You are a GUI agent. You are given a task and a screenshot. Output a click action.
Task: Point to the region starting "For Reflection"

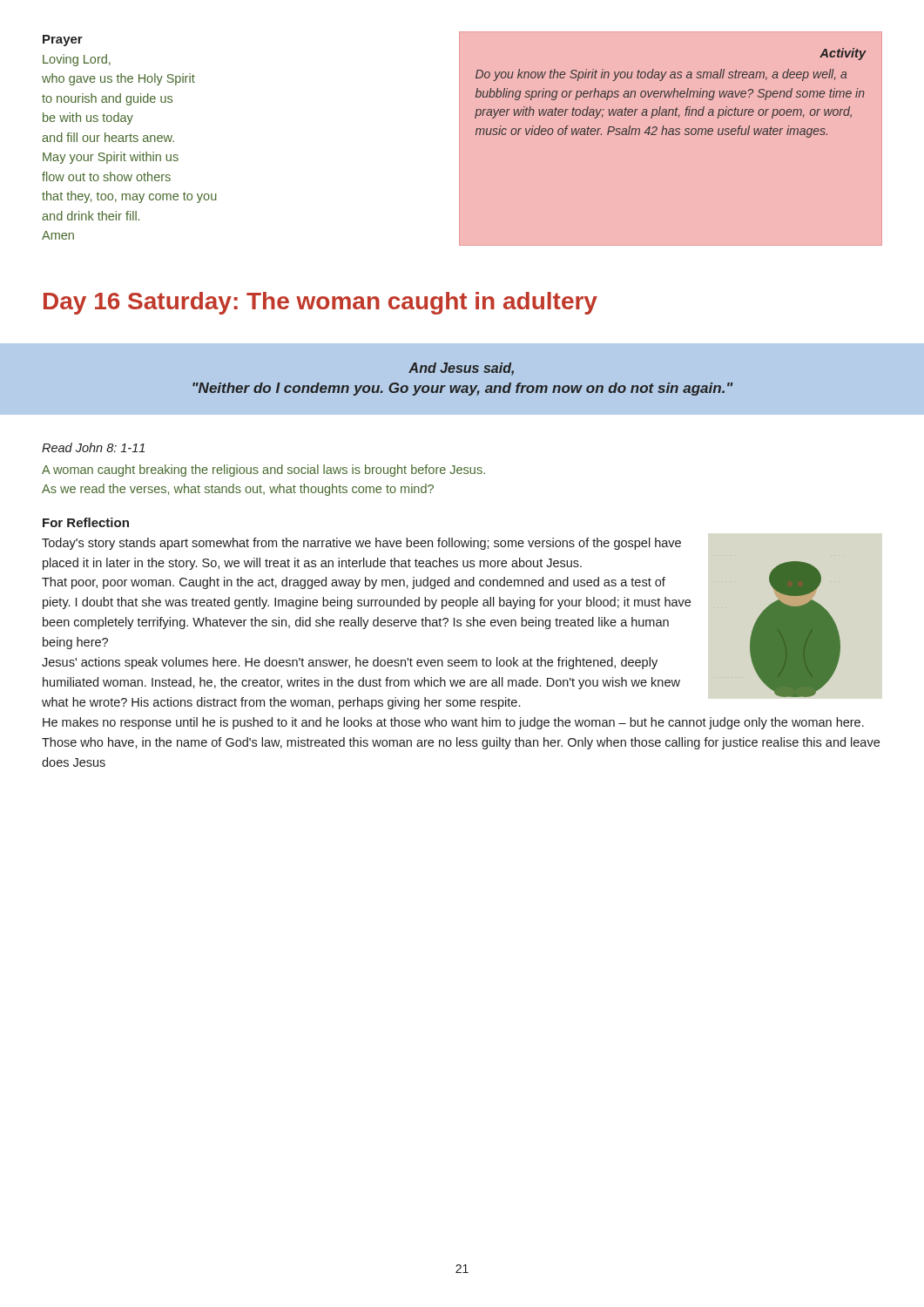(x=86, y=522)
